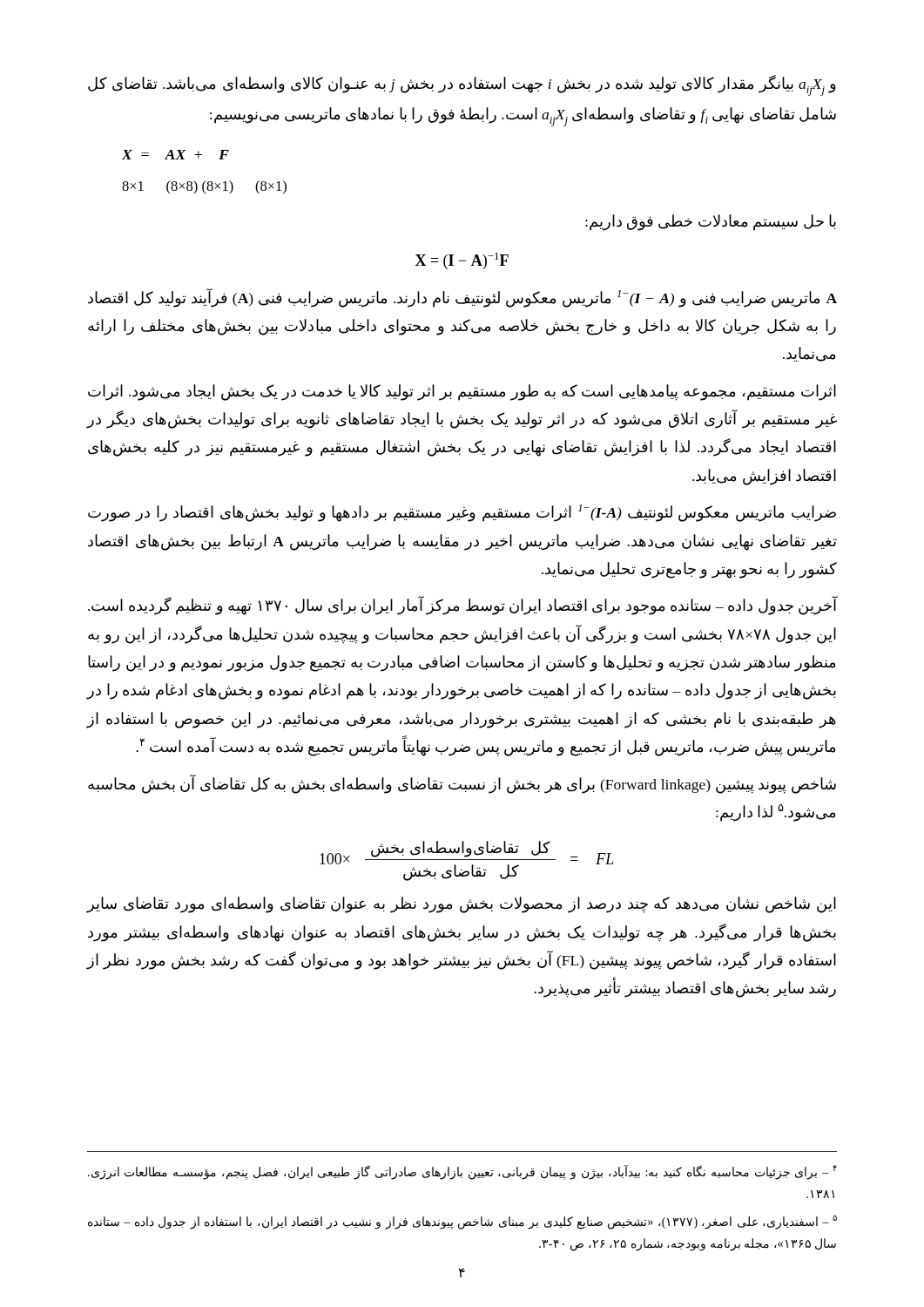Find the text block containing "اثرات مستقیم، مجموعه پیامدهایی است"
Image resolution: width=924 pixels, height=1307 pixels.
coord(462,433)
